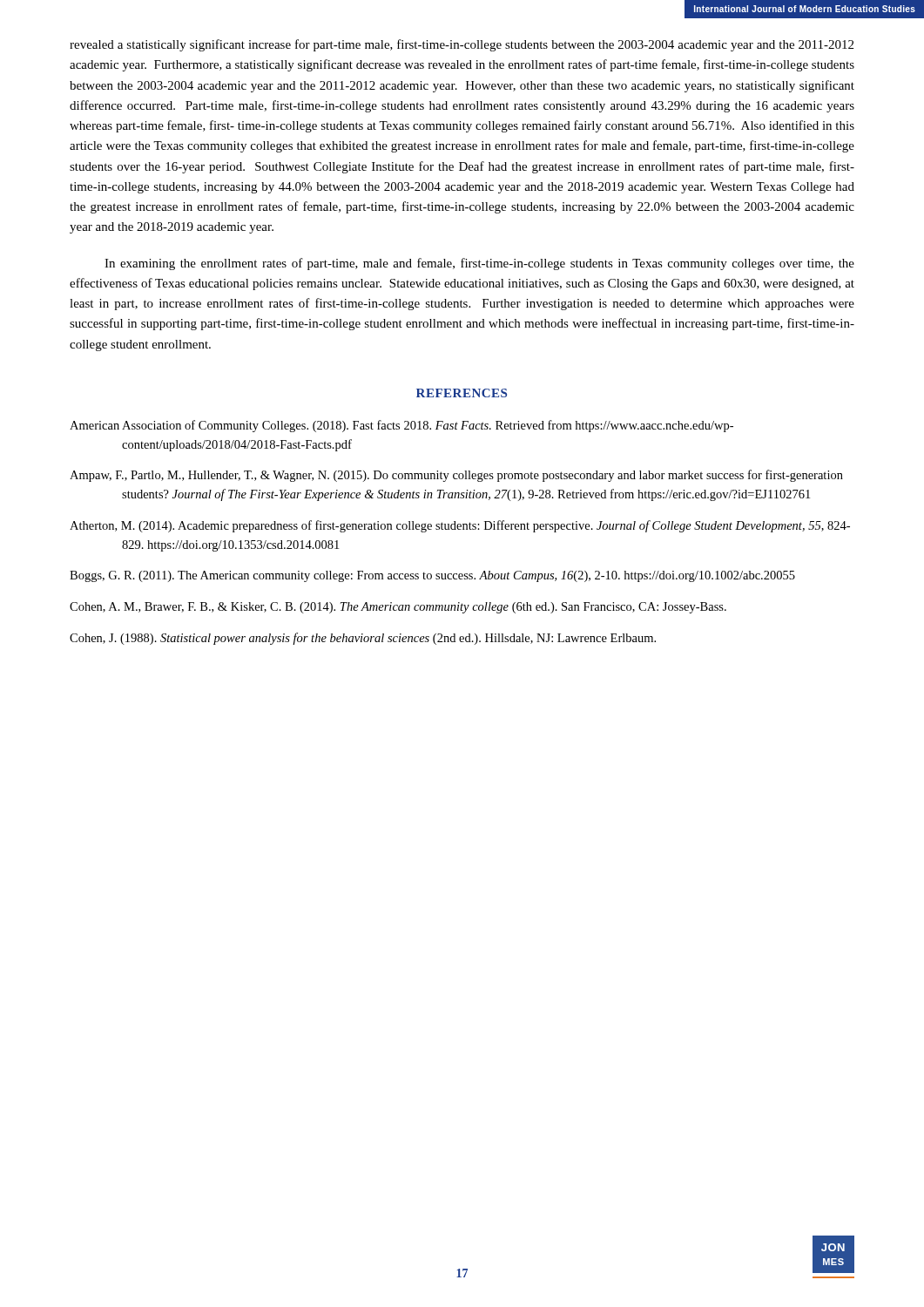This screenshot has height=1307, width=924.
Task: Locate the block of text that opens with "American Association of Community Colleges. (2018)."
Action: (402, 434)
